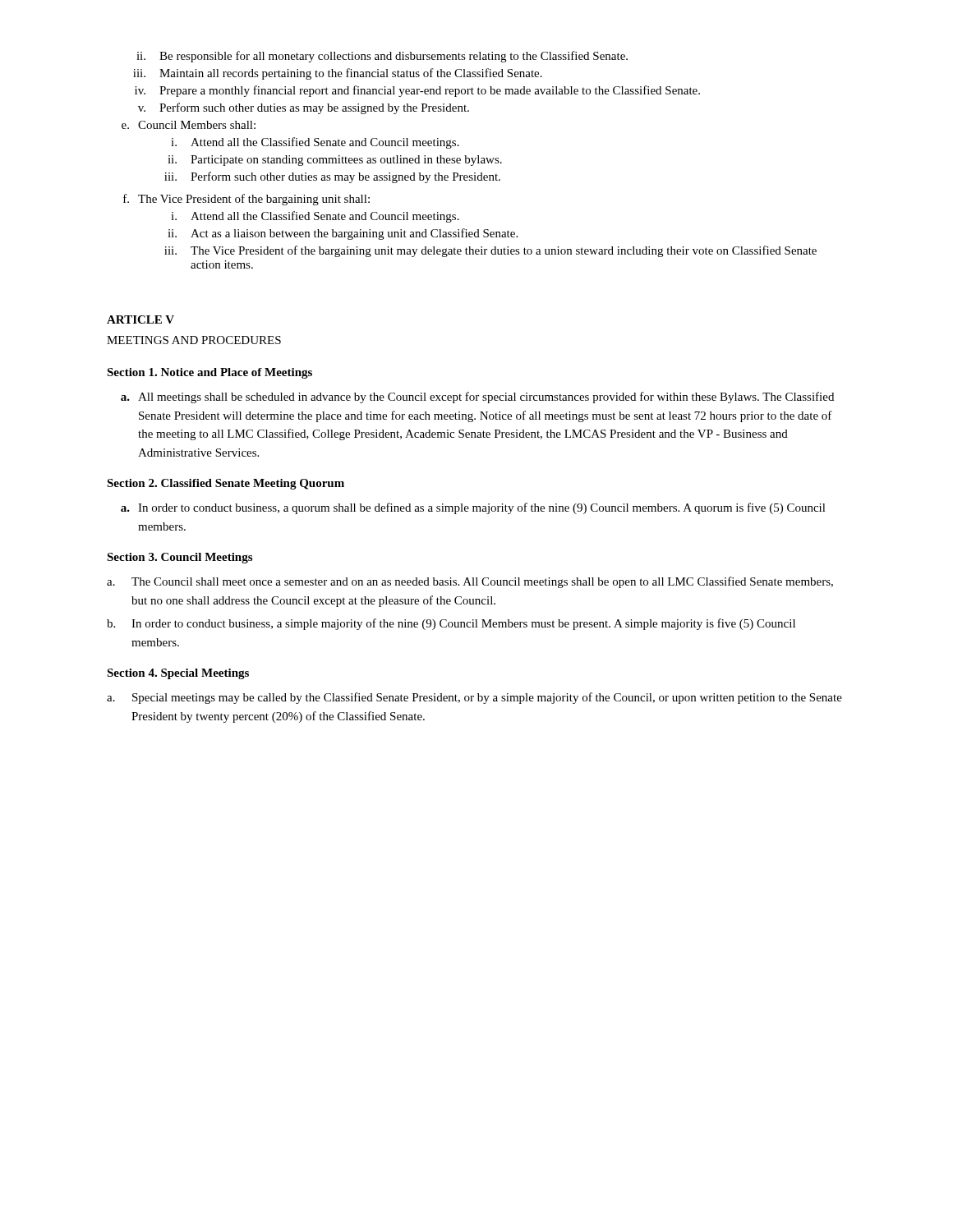Image resolution: width=953 pixels, height=1232 pixels.
Task: Find the text block starting "ii. Be responsible for"
Action: point(476,82)
